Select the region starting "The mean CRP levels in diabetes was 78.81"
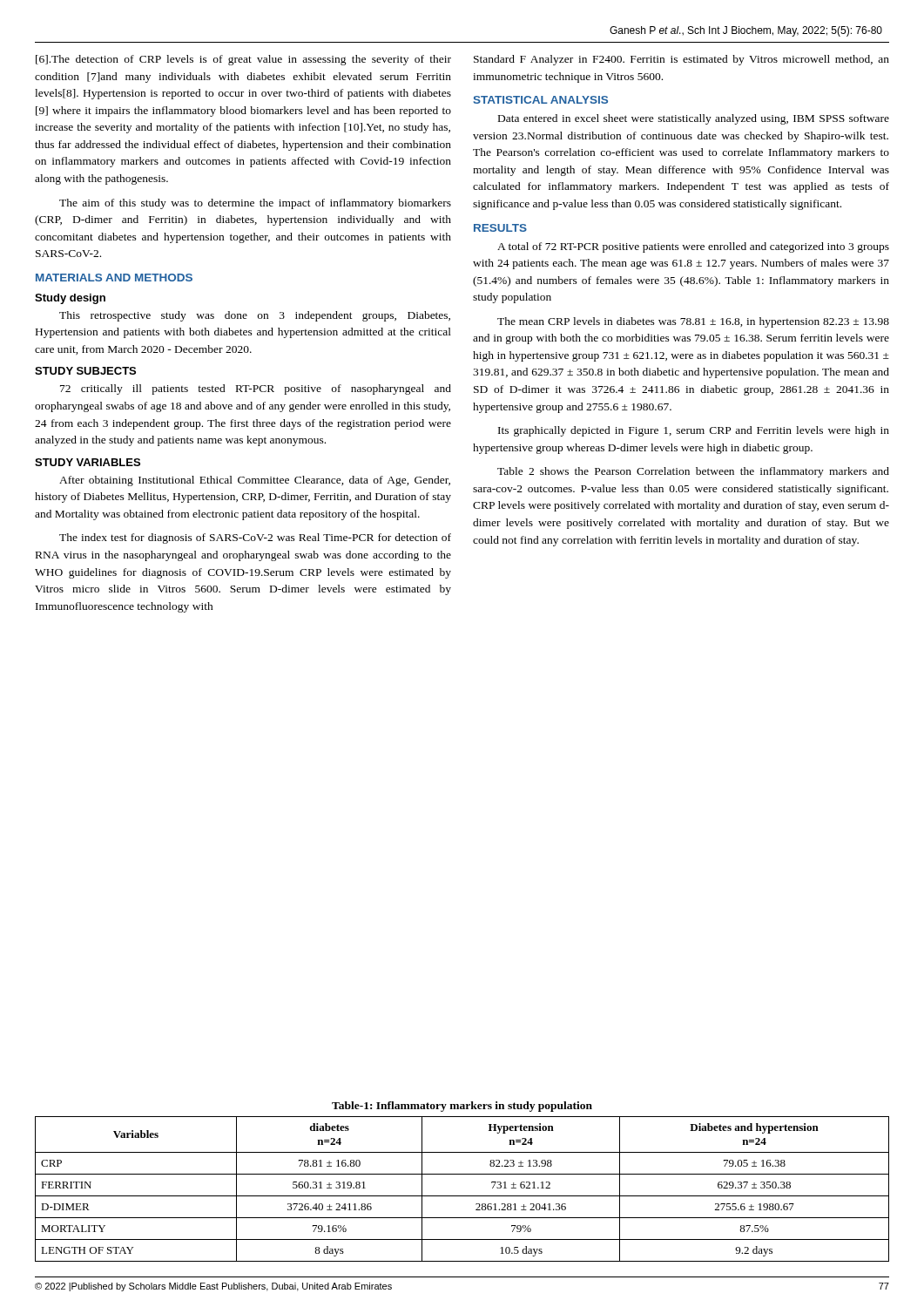The image size is (924, 1307). pyautogui.click(x=681, y=364)
